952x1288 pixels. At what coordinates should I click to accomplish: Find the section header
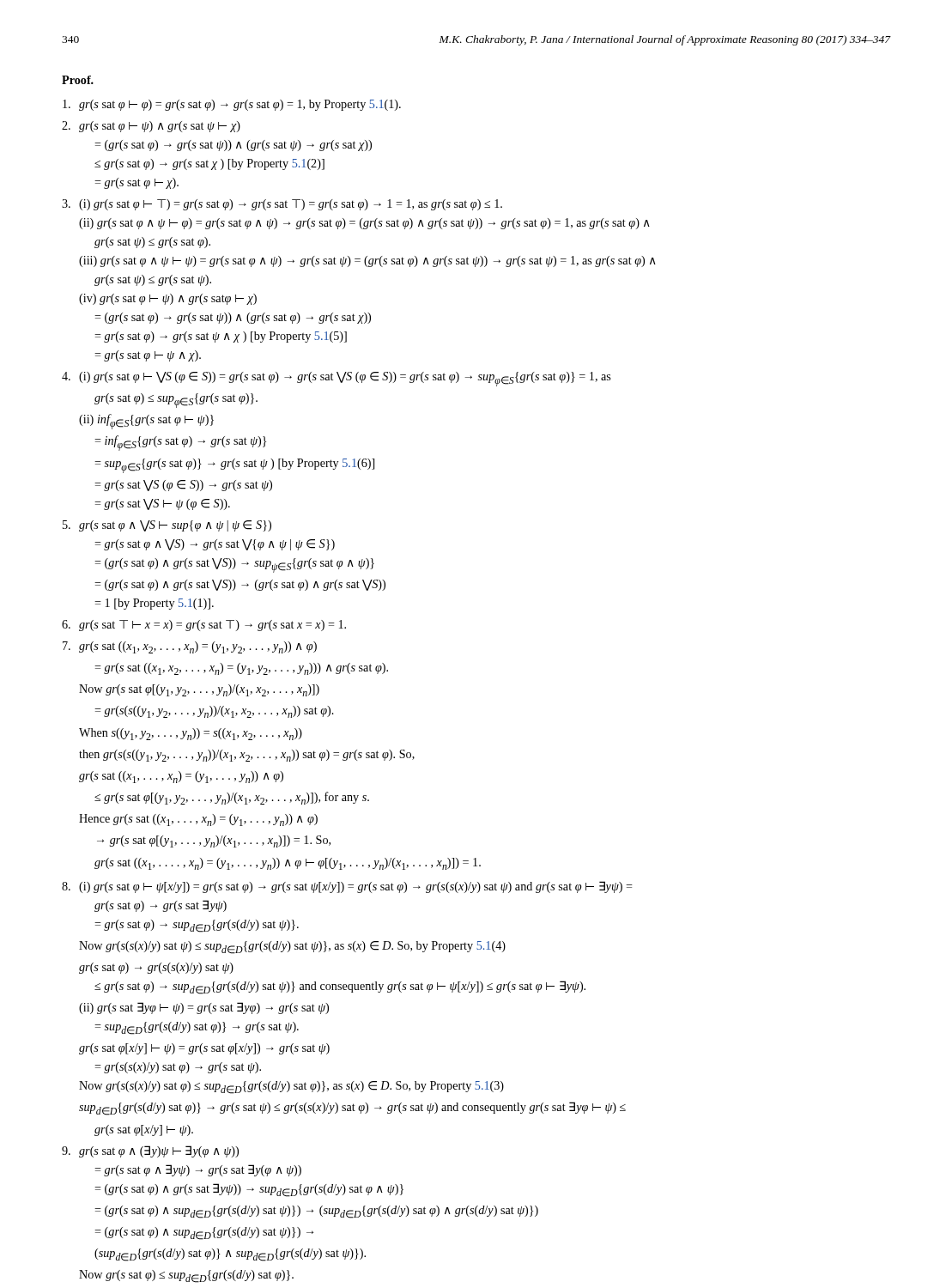78,80
